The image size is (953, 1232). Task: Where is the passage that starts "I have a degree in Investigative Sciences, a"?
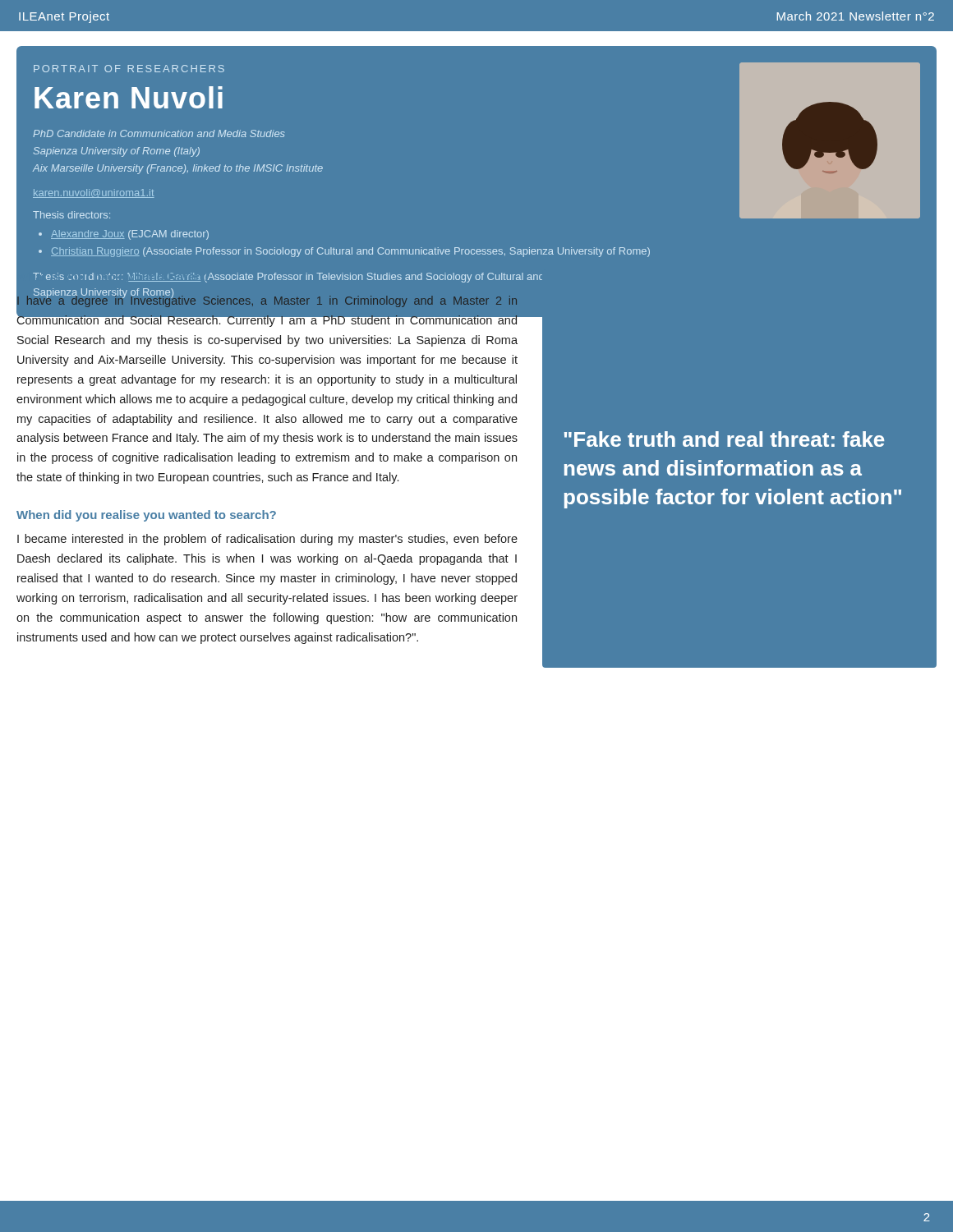pos(267,389)
